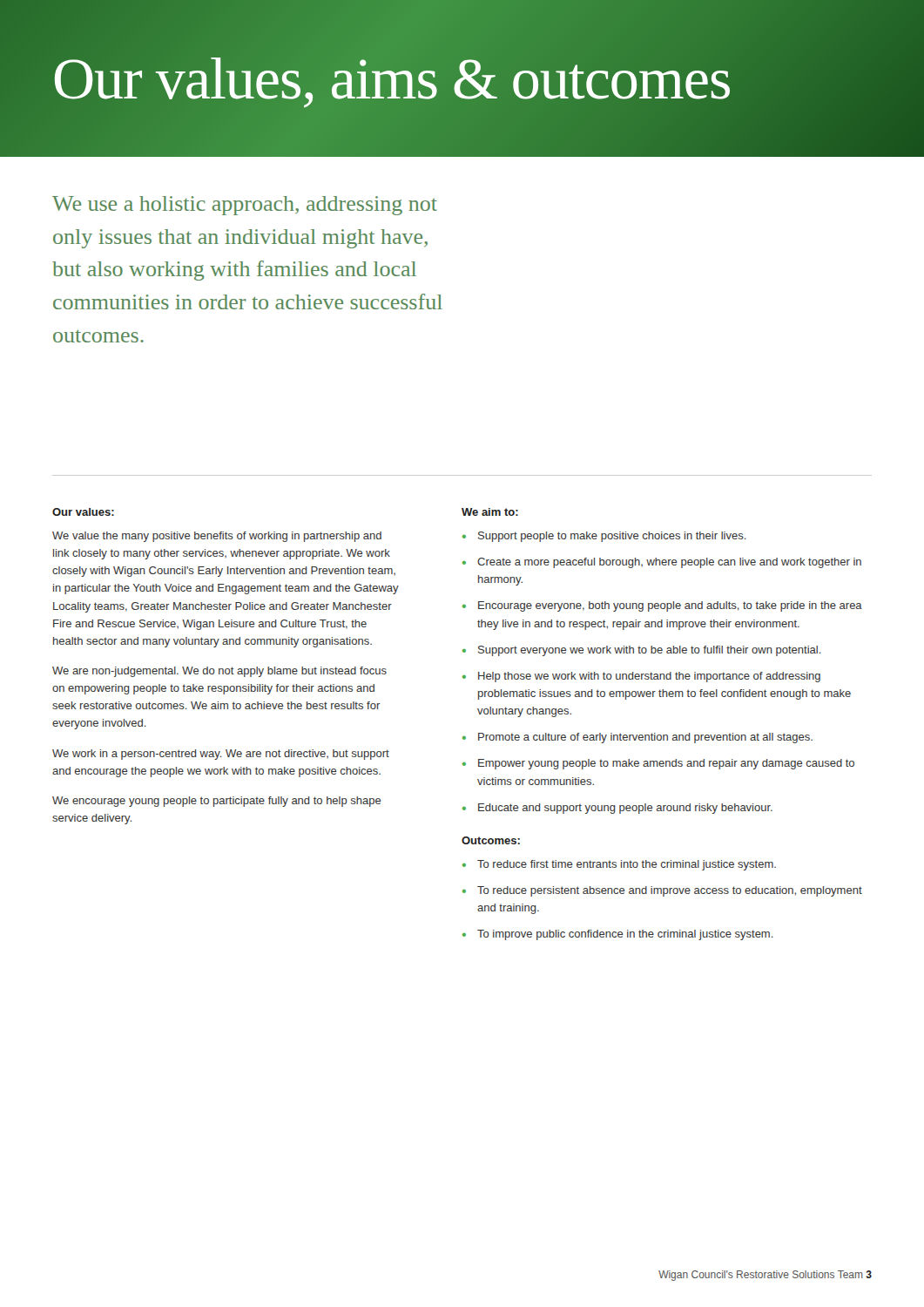This screenshot has height=1307, width=924.
Task: Find the list item containing "Promote a culture of early intervention and prevention"
Action: [645, 737]
